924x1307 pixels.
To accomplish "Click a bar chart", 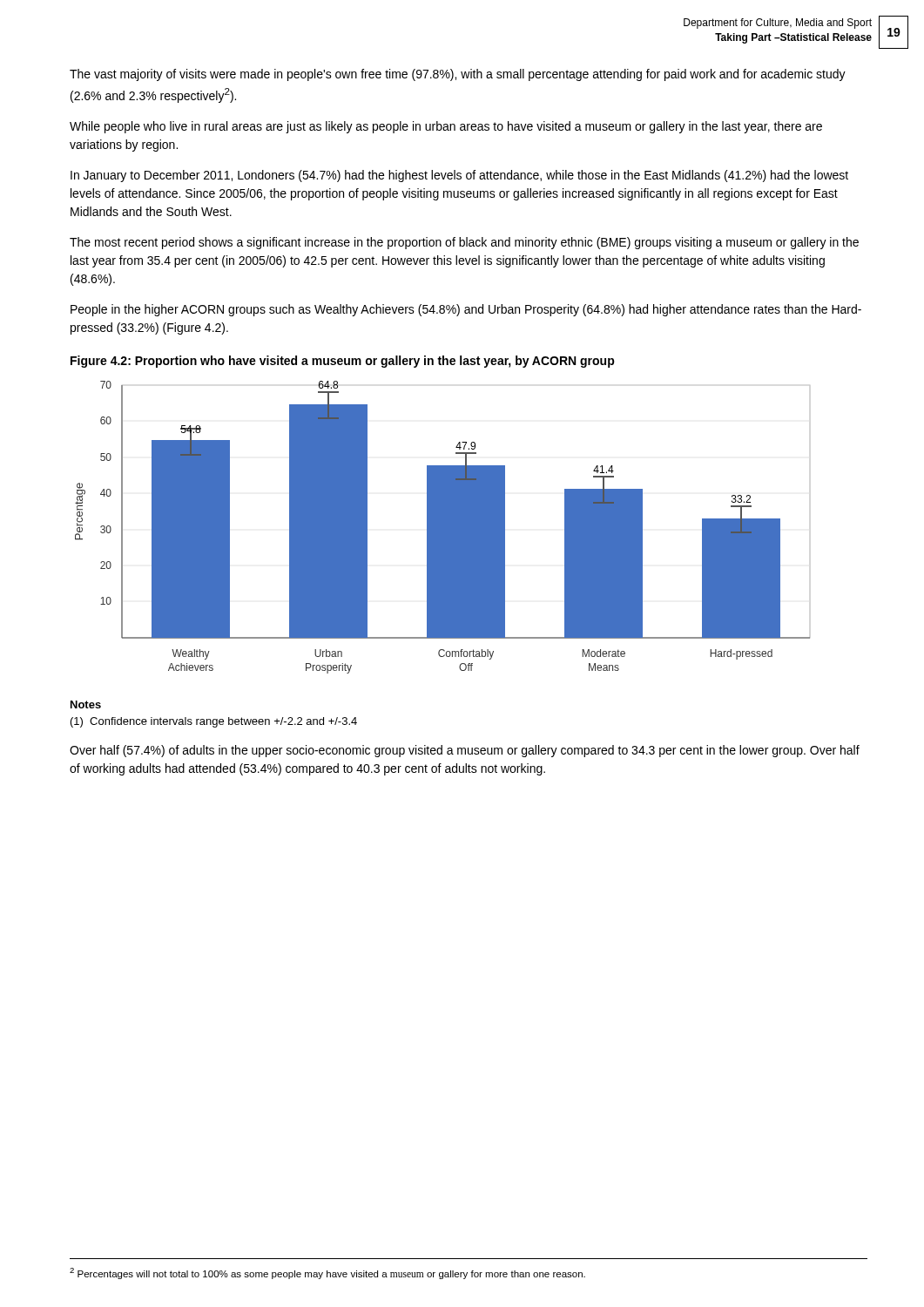I will tap(469, 535).
